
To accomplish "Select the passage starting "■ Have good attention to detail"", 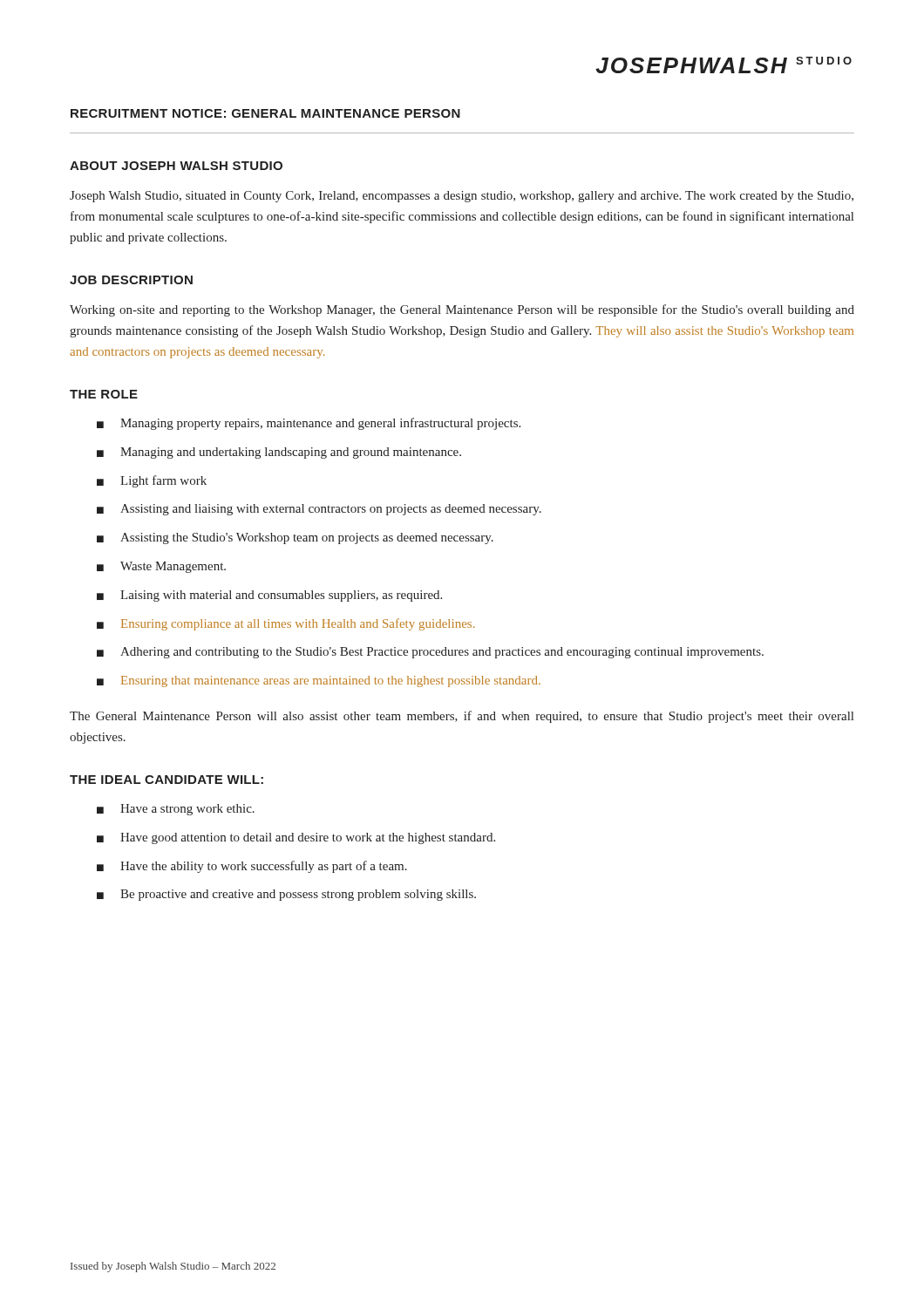I will coord(475,839).
